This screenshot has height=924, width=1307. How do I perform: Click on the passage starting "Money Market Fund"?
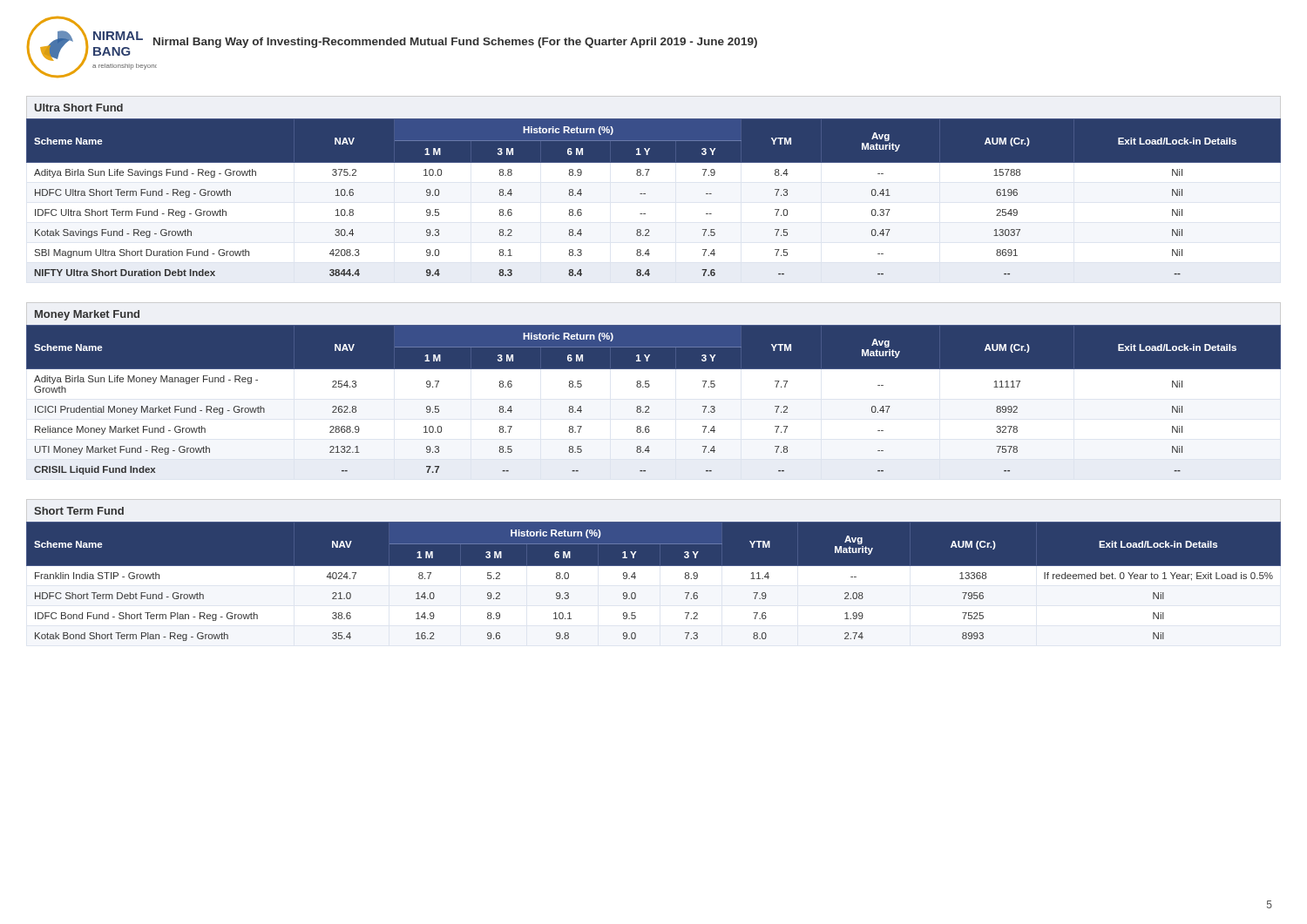tap(87, 314)
